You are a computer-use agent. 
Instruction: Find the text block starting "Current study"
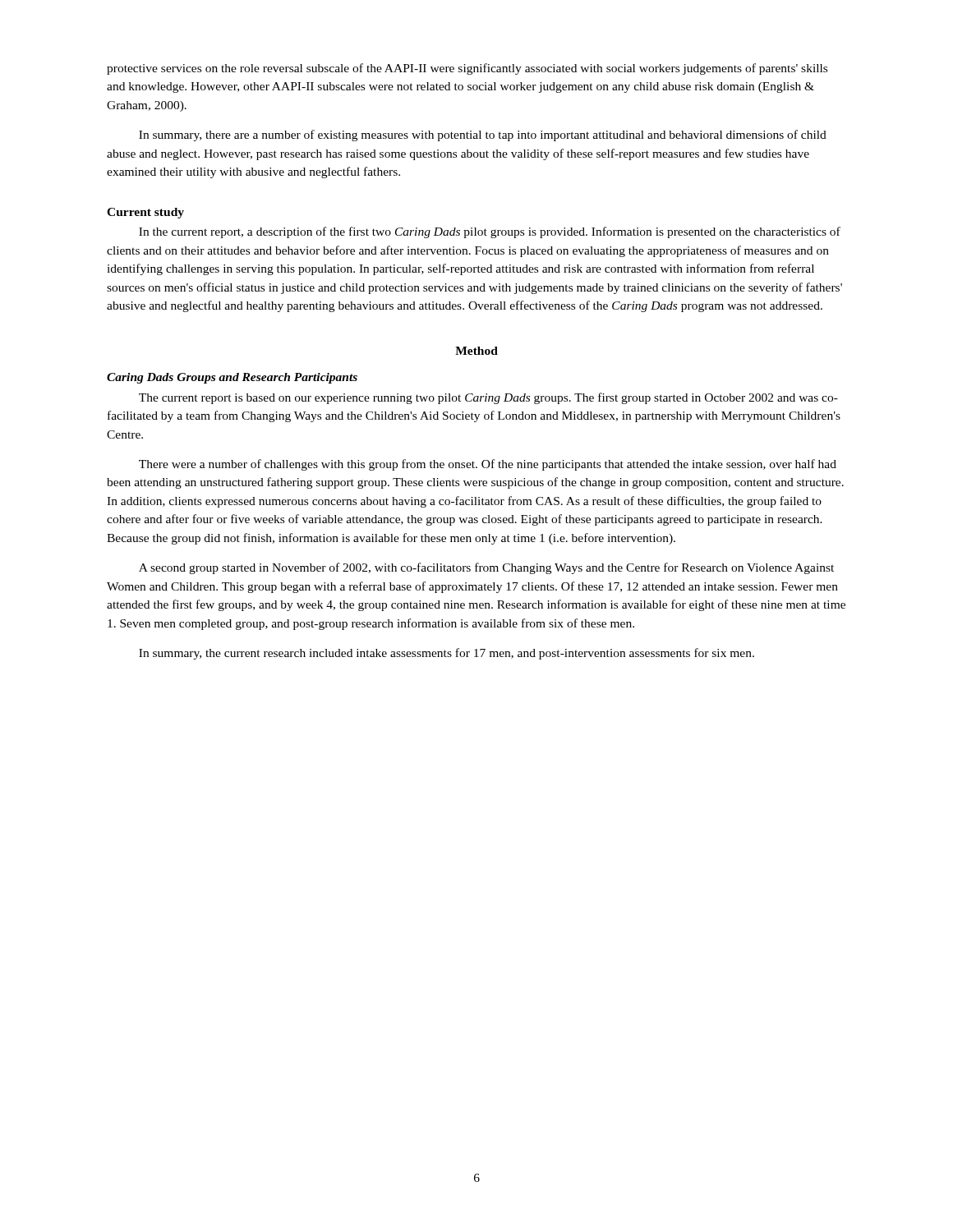(x=145, y=211)
